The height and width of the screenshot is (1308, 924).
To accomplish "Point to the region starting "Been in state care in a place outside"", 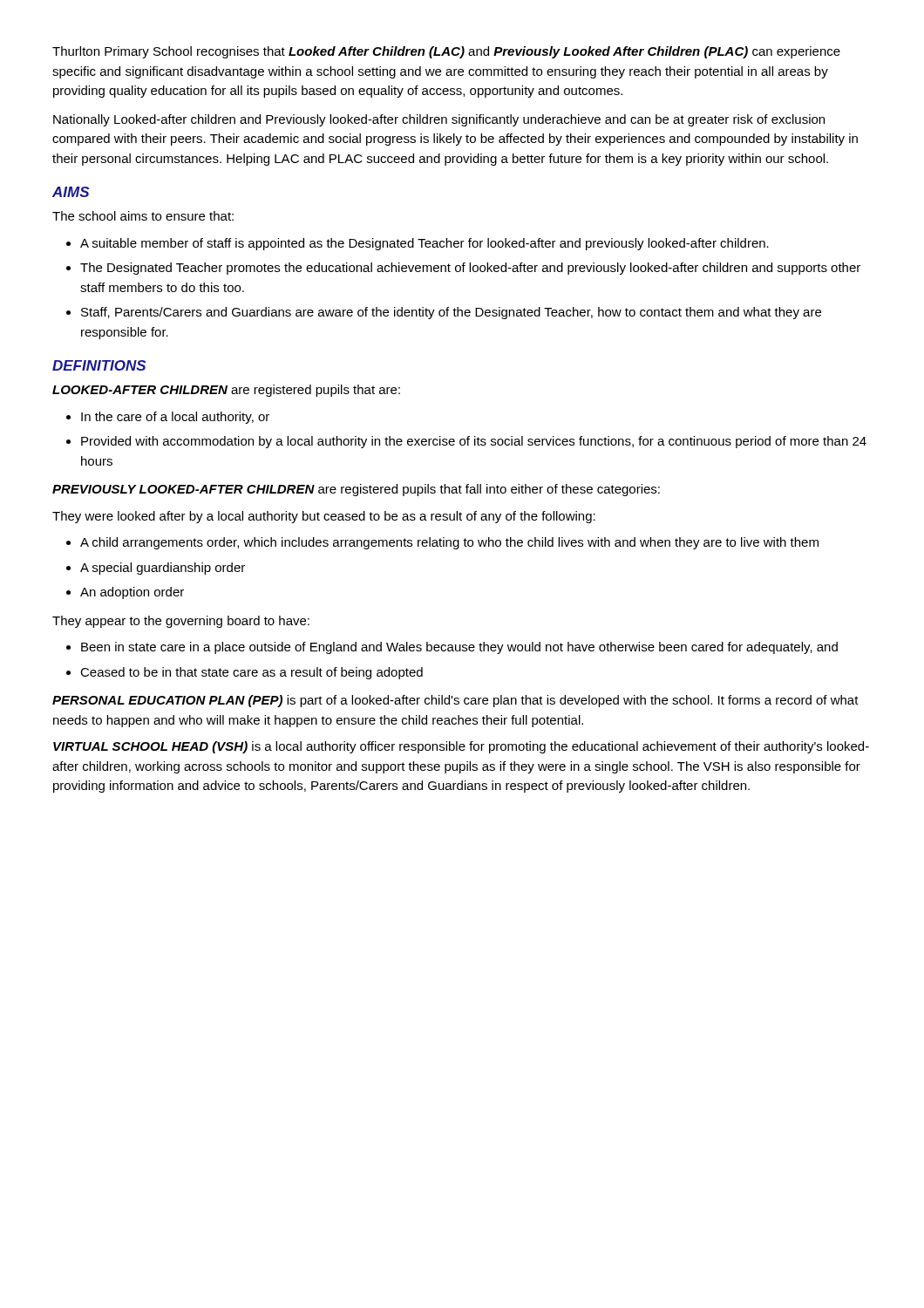I will click(x=459, y=647).
